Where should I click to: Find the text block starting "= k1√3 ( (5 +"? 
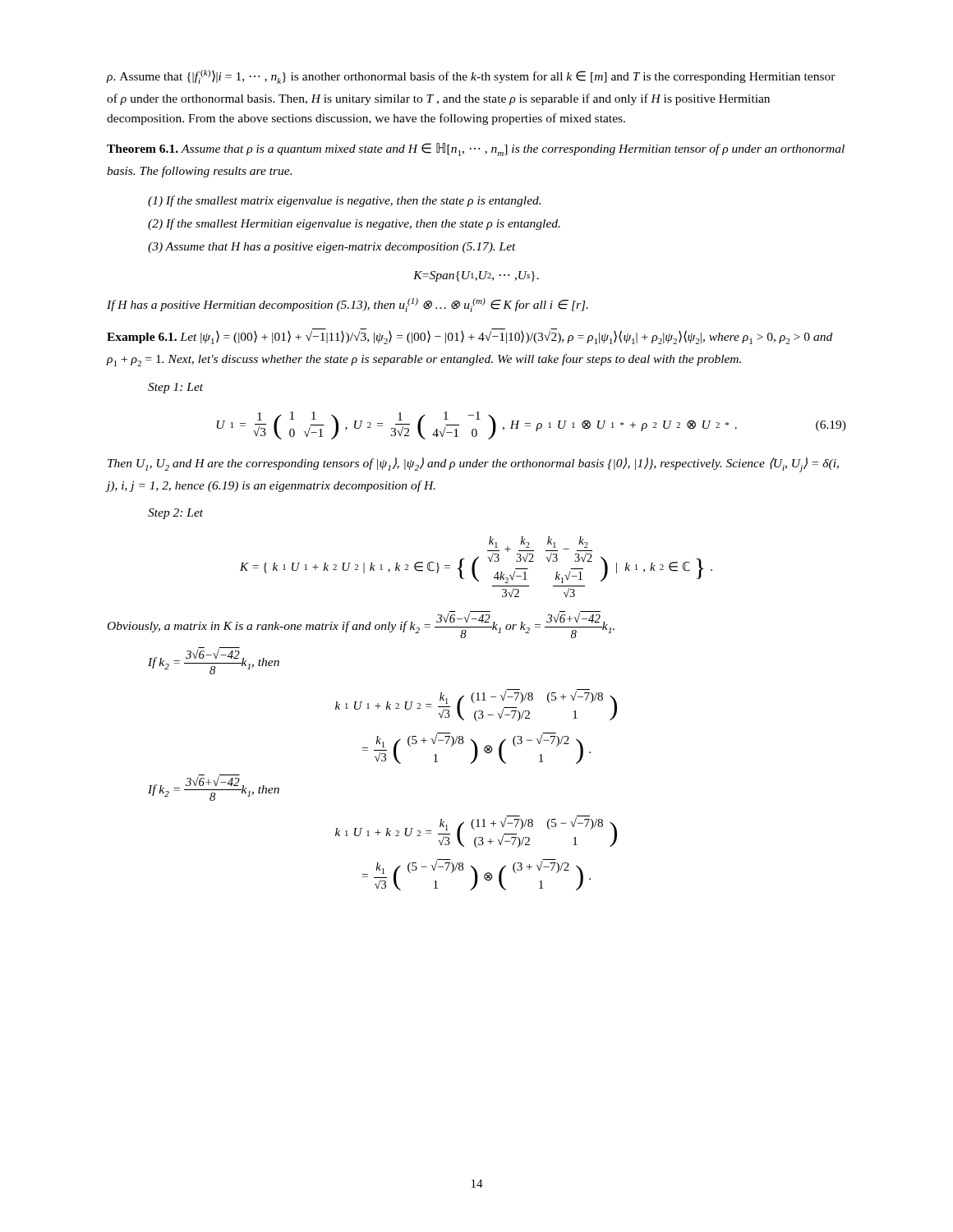[476, 749]
